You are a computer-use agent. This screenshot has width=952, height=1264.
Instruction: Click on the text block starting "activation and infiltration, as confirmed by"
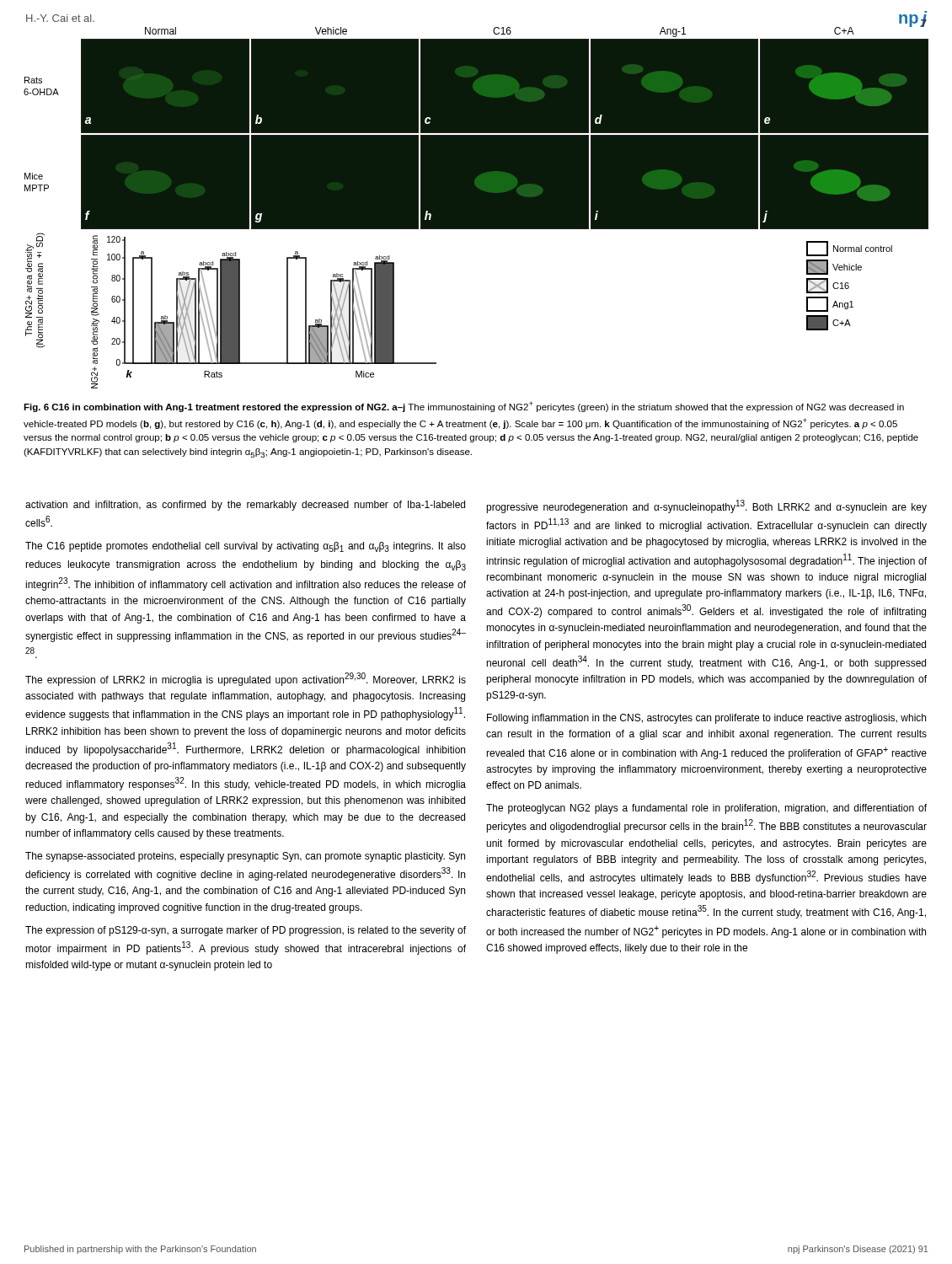click(x=246, y=735)
